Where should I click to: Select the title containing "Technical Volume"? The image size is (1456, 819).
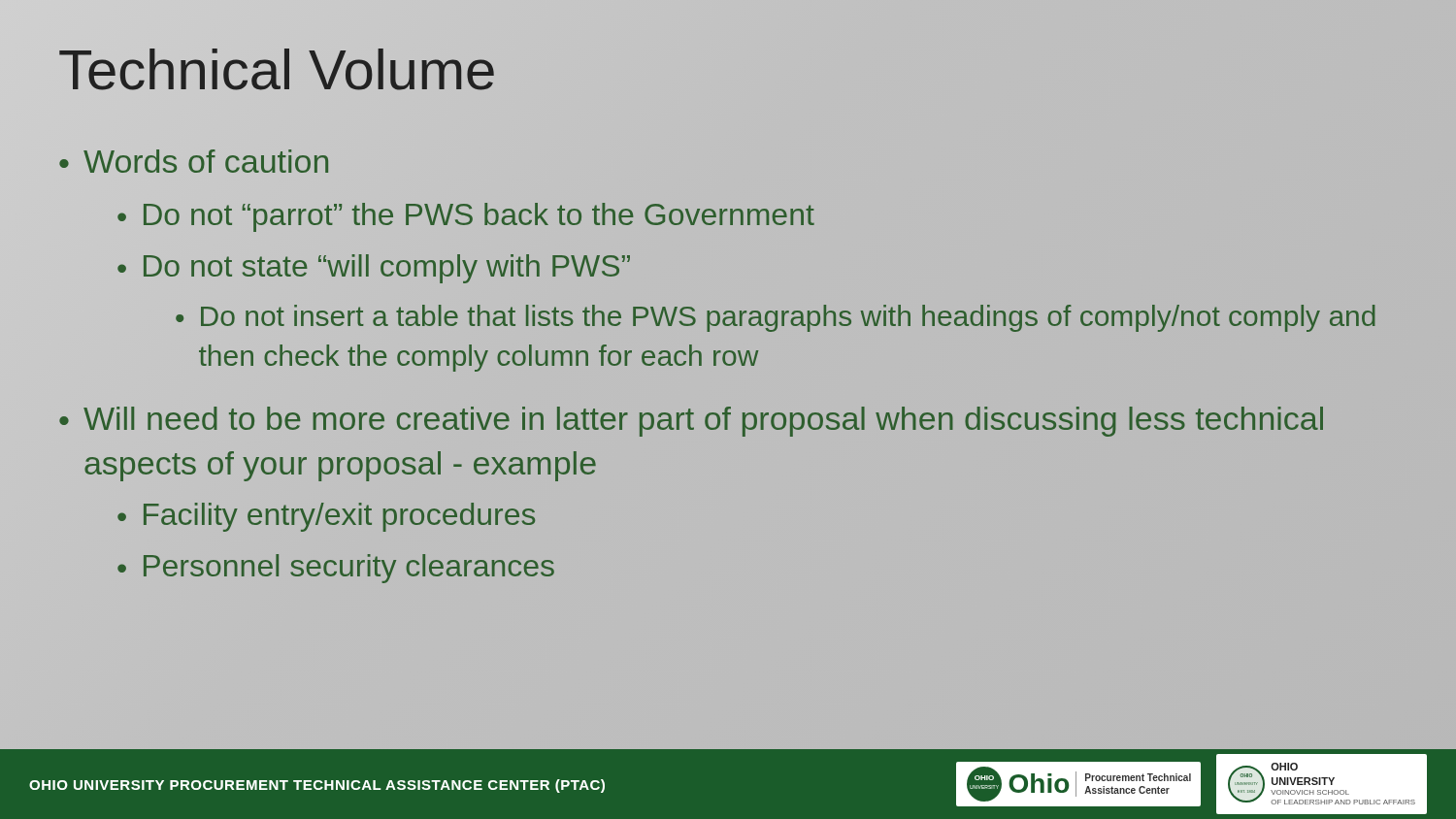pos(277,70)
